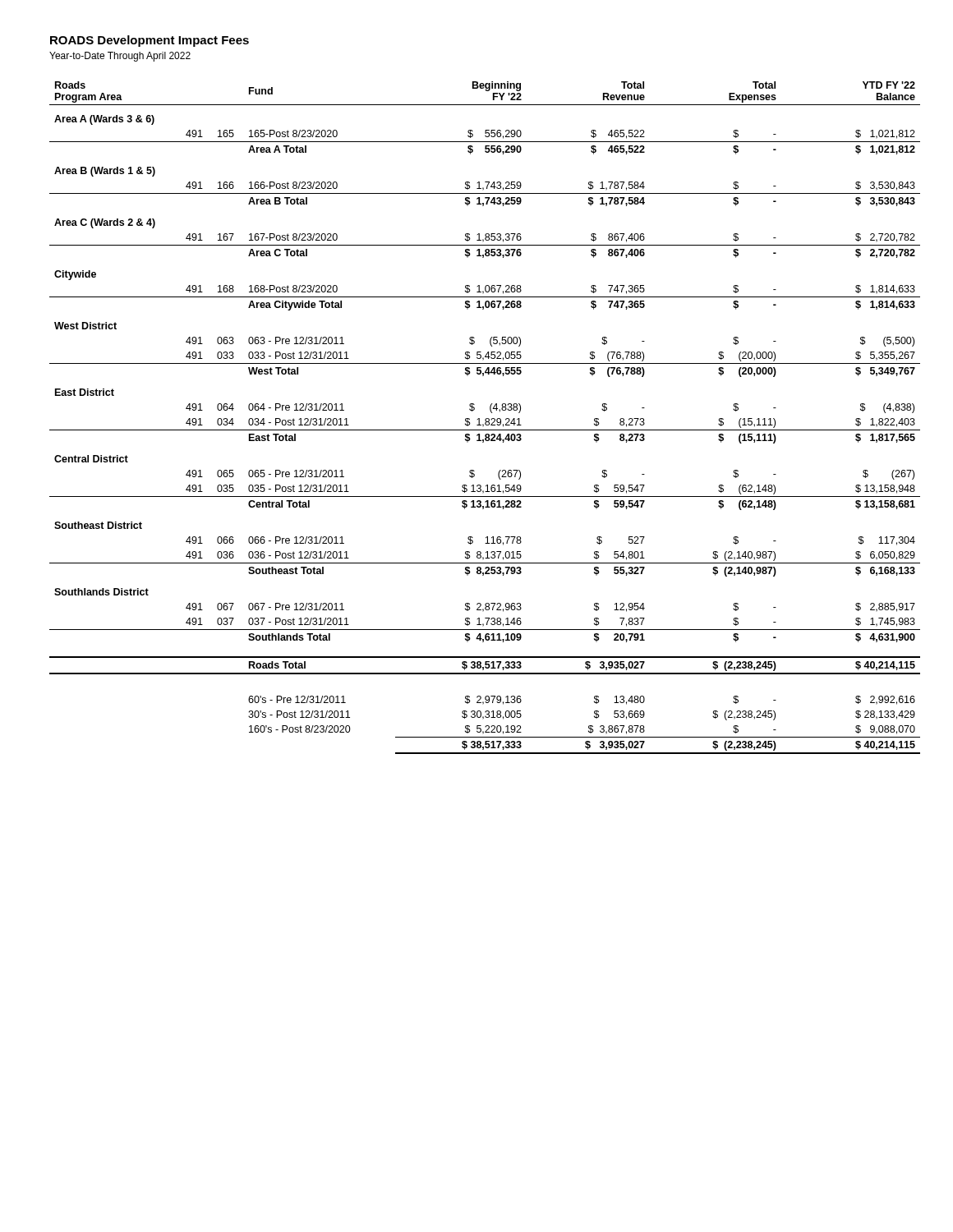The height and width of the screenshot is (1232, 953).
Task: Click where it says "Year-to-Date Through April 2022"
Action: 120,56
